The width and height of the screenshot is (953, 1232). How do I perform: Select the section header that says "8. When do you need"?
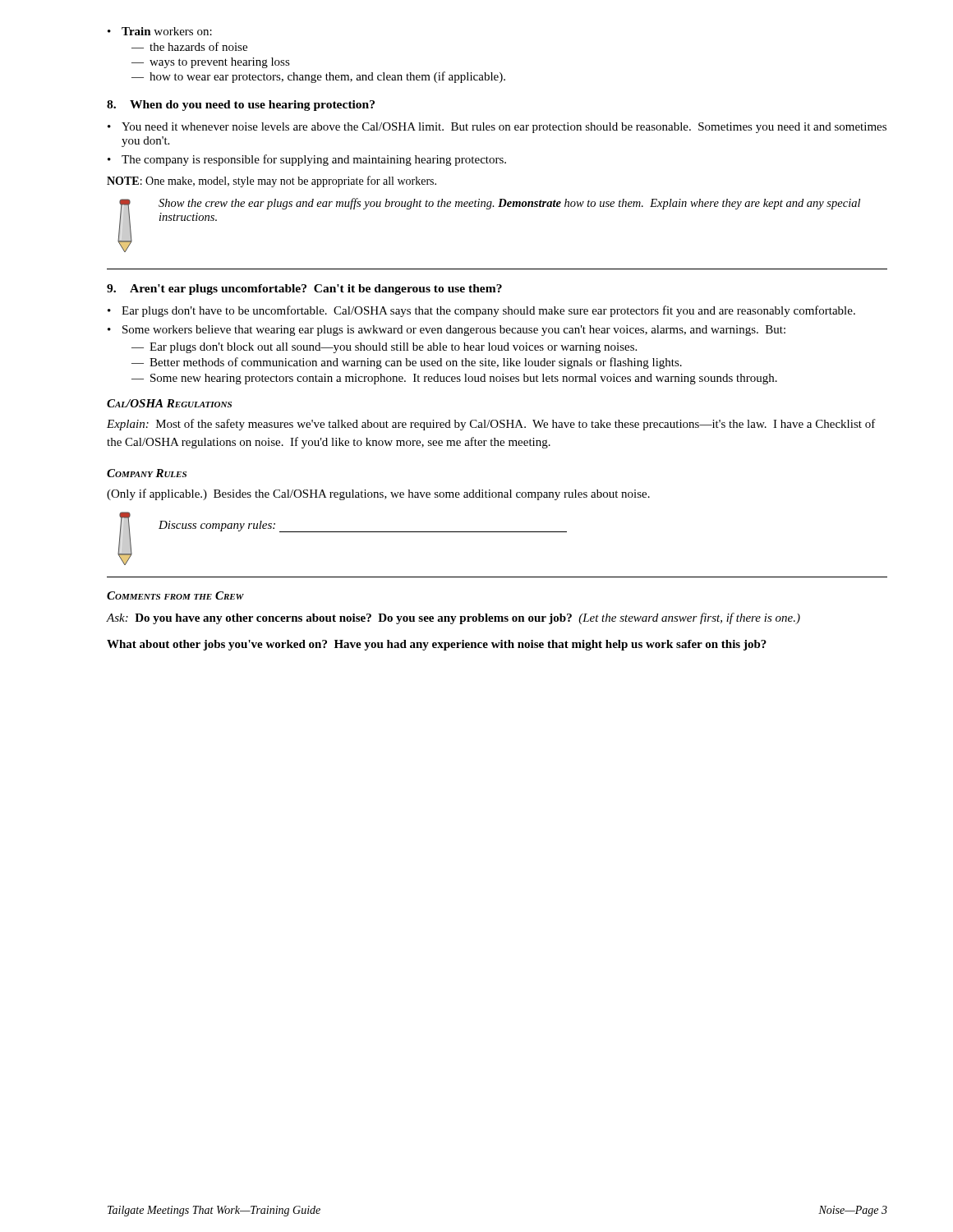pos(241,104)
